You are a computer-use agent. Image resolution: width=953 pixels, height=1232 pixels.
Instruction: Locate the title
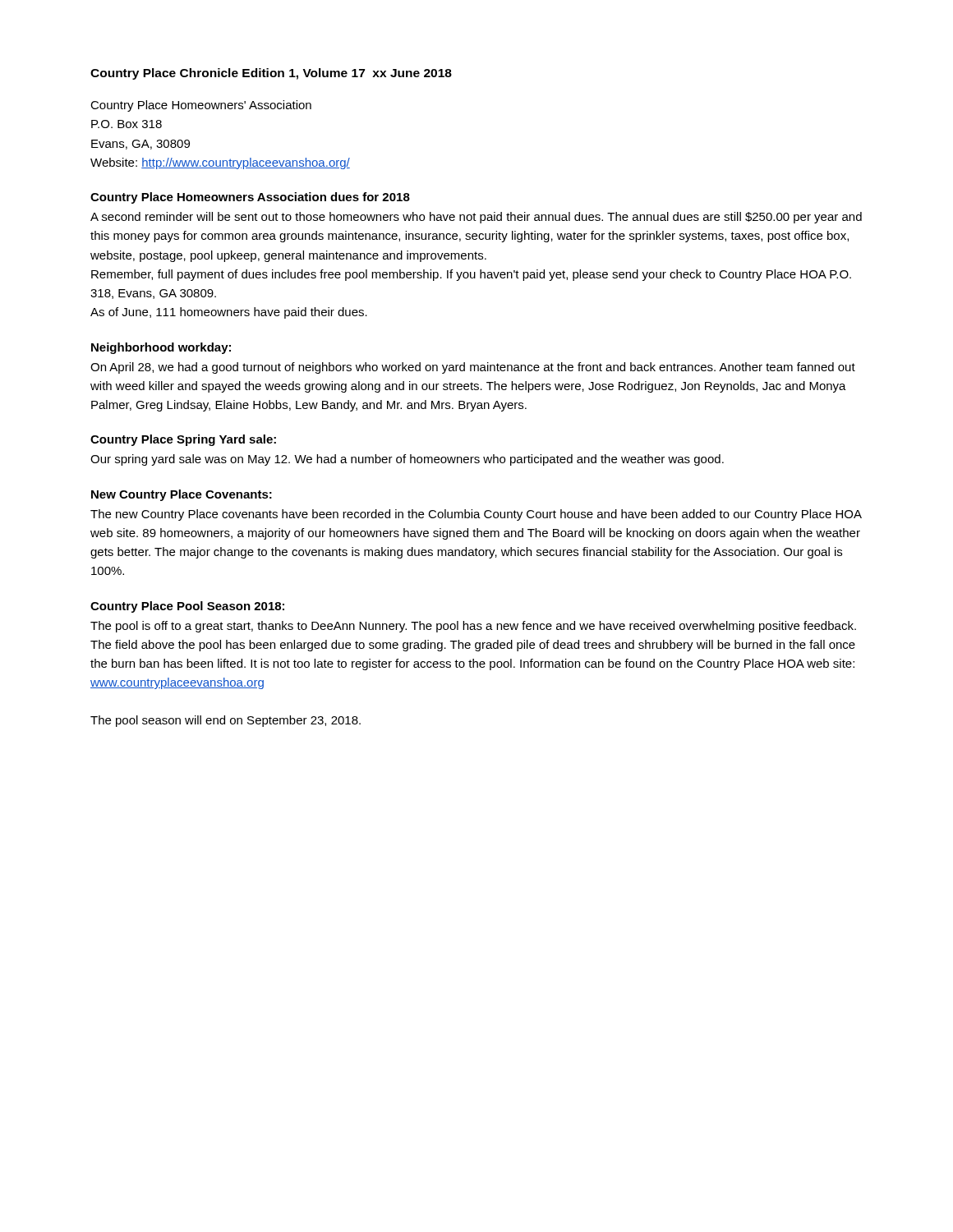pos(271,73)
